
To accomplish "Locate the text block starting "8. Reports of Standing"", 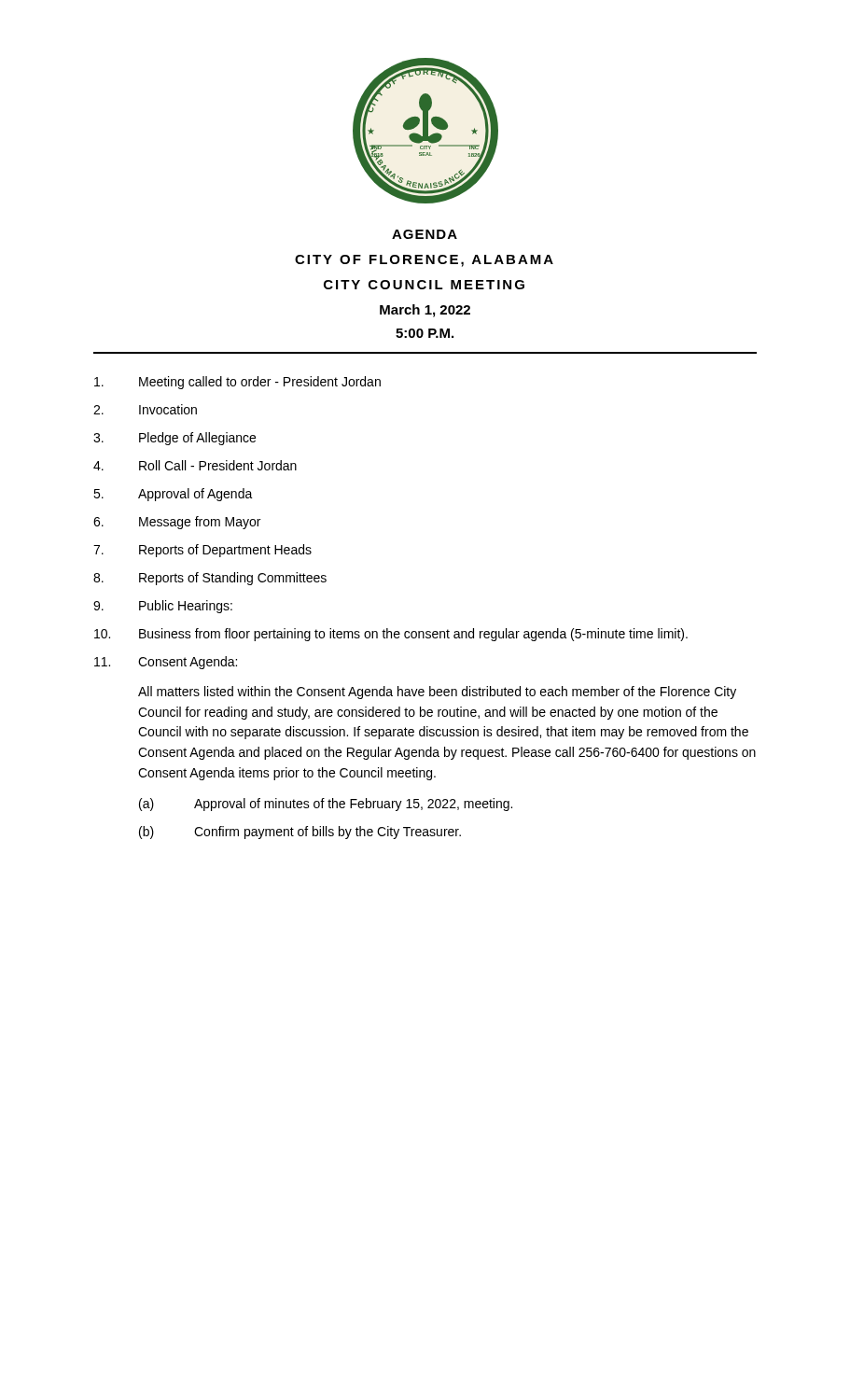I will (x=210, y=579).
